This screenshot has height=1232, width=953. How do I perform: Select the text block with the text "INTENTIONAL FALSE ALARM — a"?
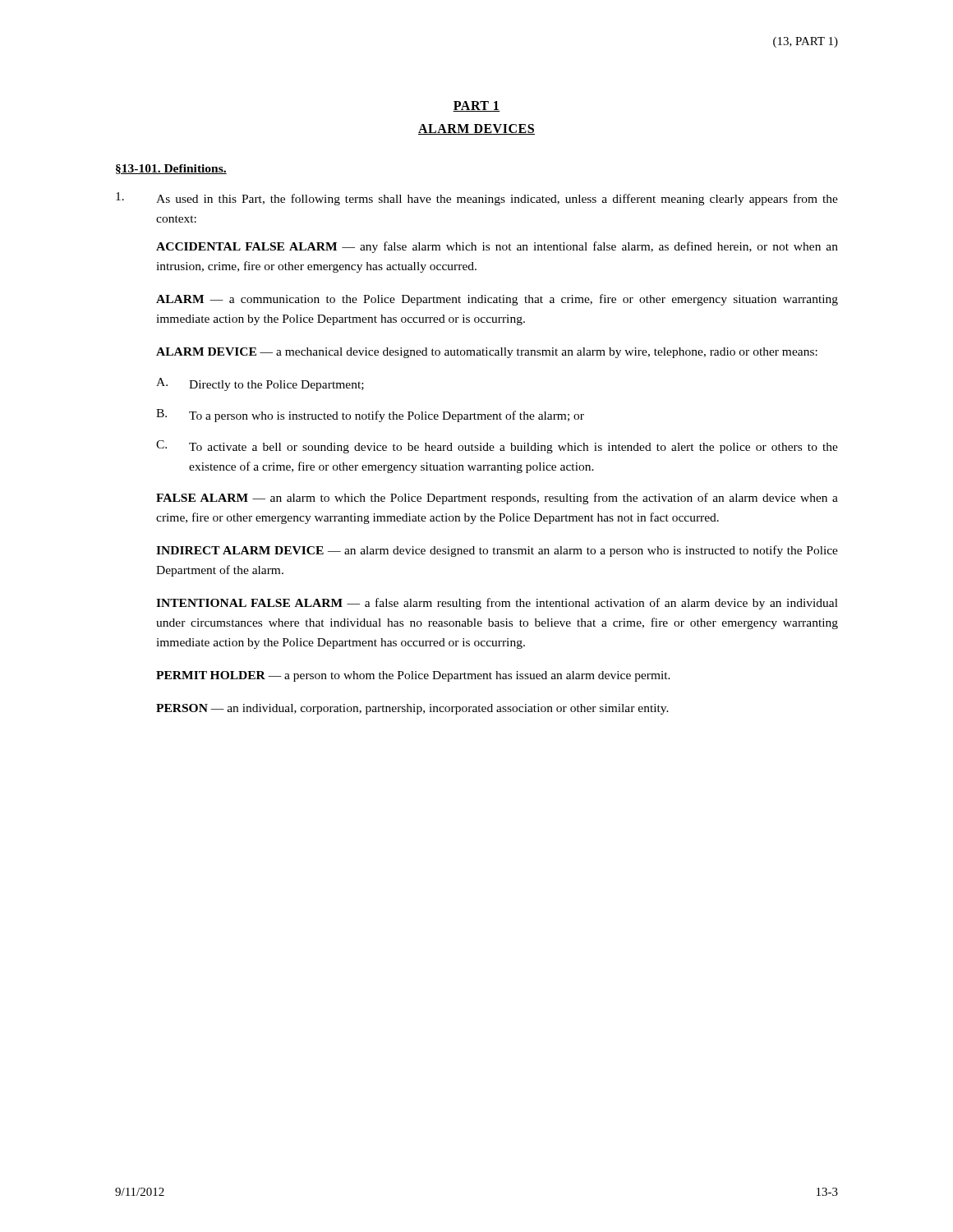[x=497, y=622]
